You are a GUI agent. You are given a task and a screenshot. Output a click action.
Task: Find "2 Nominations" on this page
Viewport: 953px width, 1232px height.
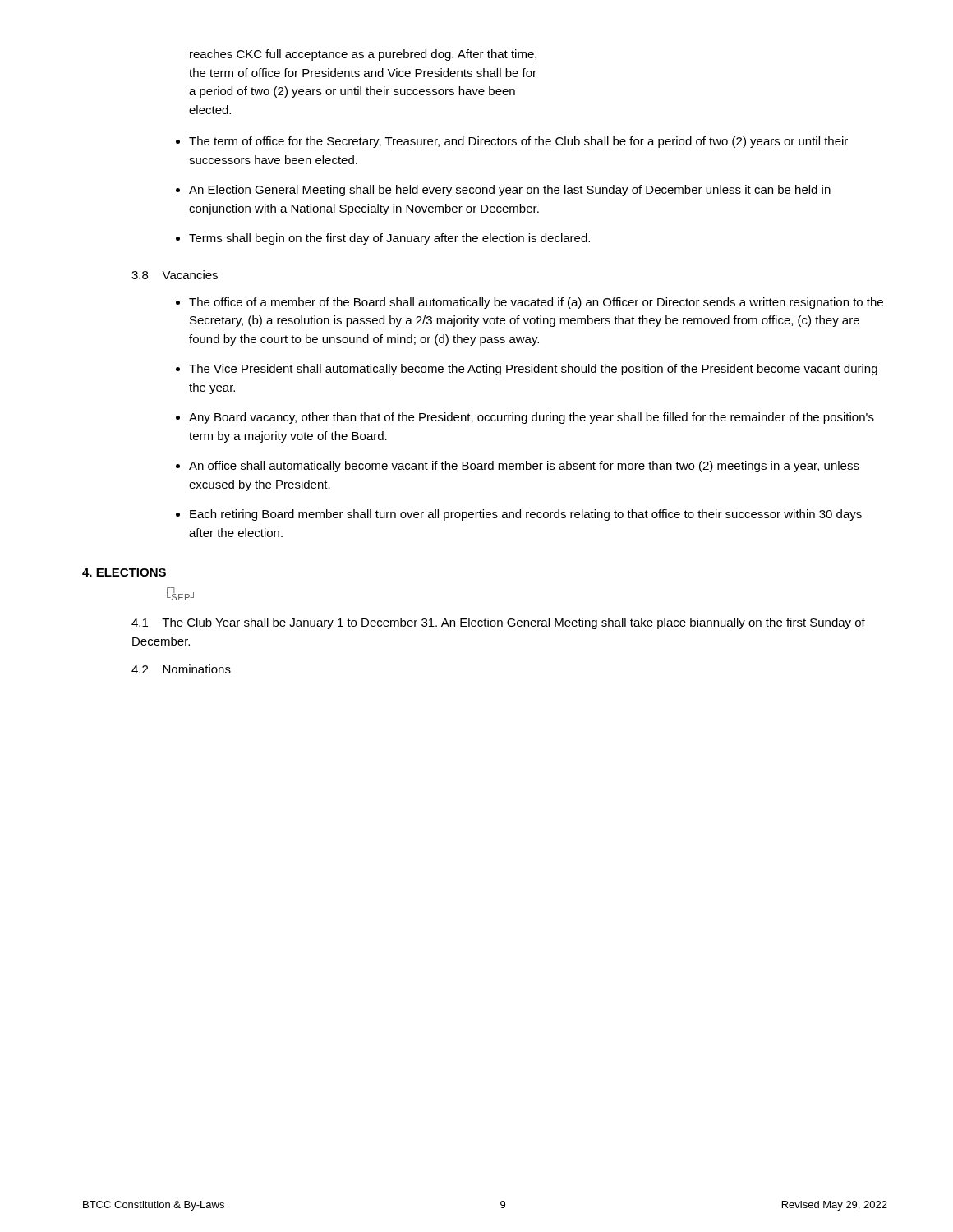(x=181, y=669)
